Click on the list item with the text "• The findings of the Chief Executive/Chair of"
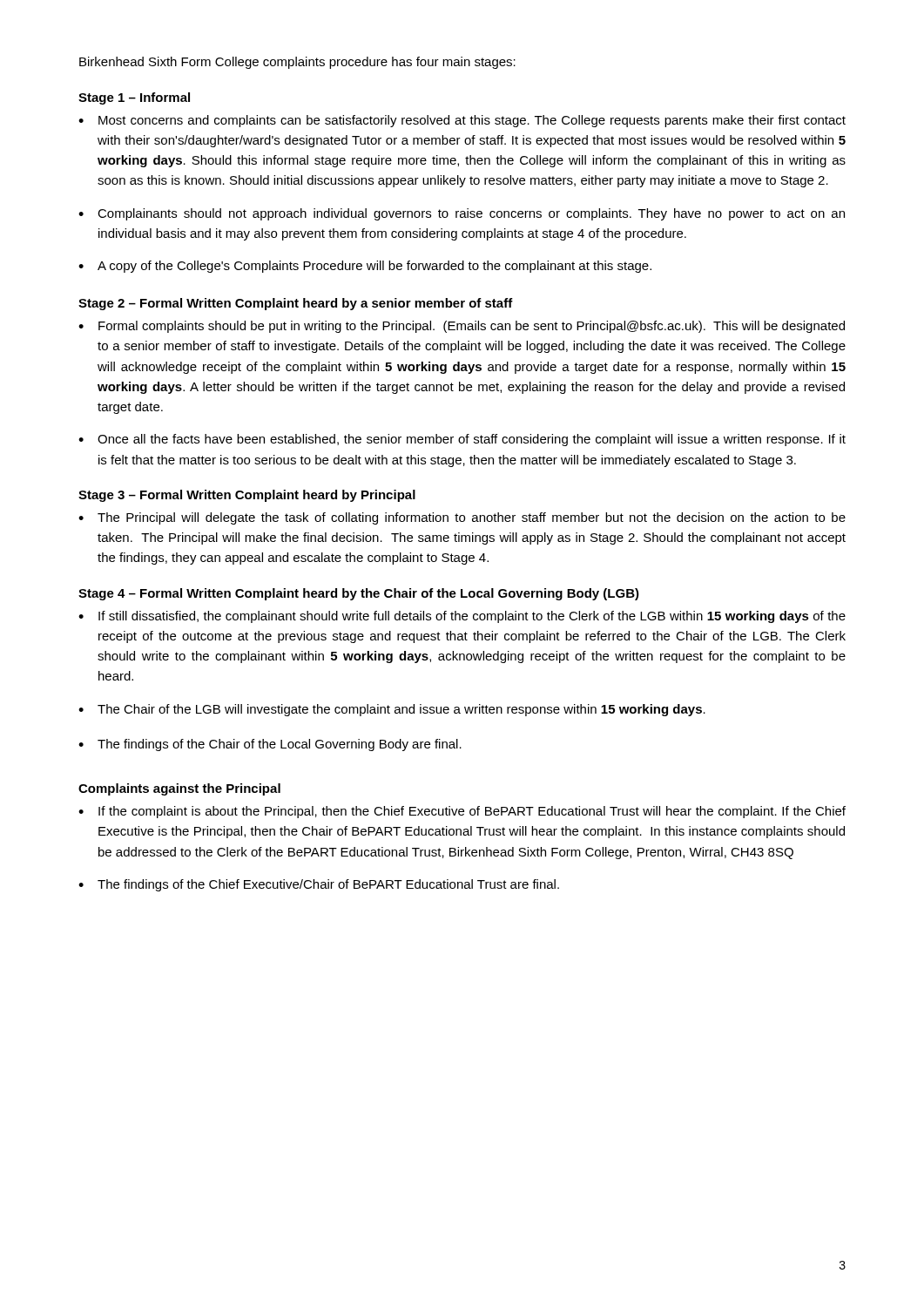Viewport: 924px width, 1307px height. pos(462,885)
